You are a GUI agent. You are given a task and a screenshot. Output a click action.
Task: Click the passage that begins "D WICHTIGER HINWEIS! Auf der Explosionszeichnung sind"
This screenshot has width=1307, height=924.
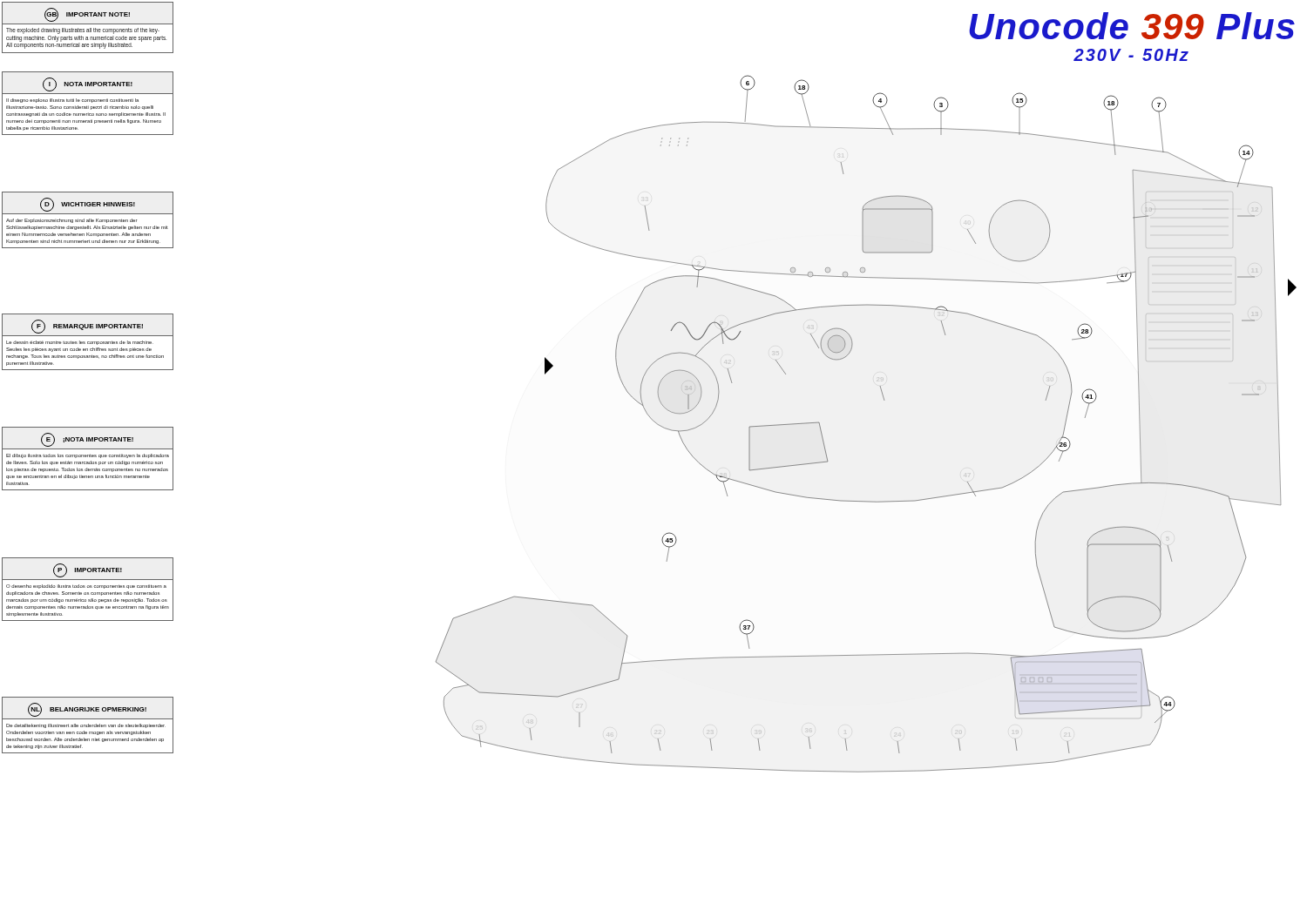(x=88, y=220)
